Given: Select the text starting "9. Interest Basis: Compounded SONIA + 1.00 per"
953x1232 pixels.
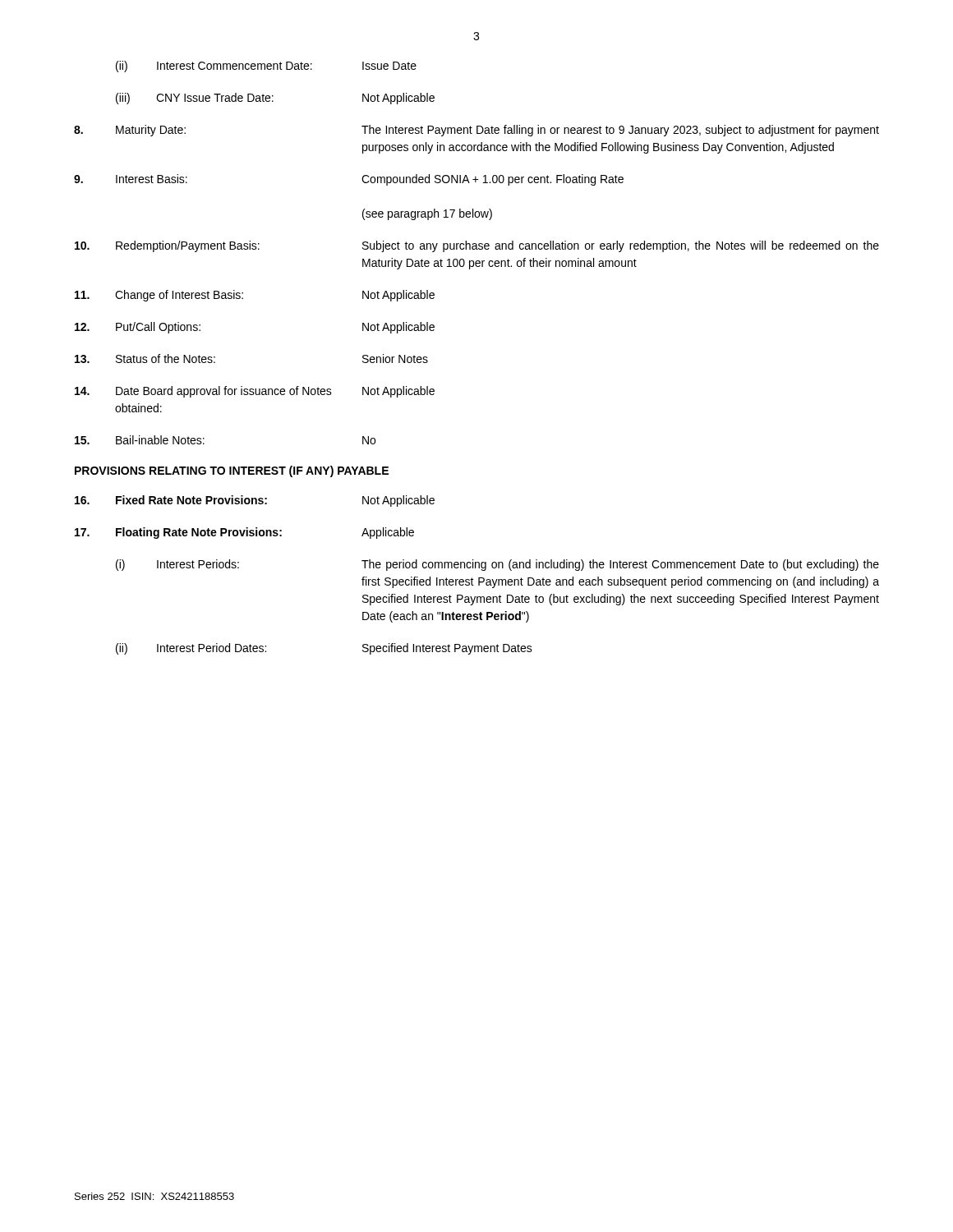Looking at the screenshot, I should click(x=149, y=180).
